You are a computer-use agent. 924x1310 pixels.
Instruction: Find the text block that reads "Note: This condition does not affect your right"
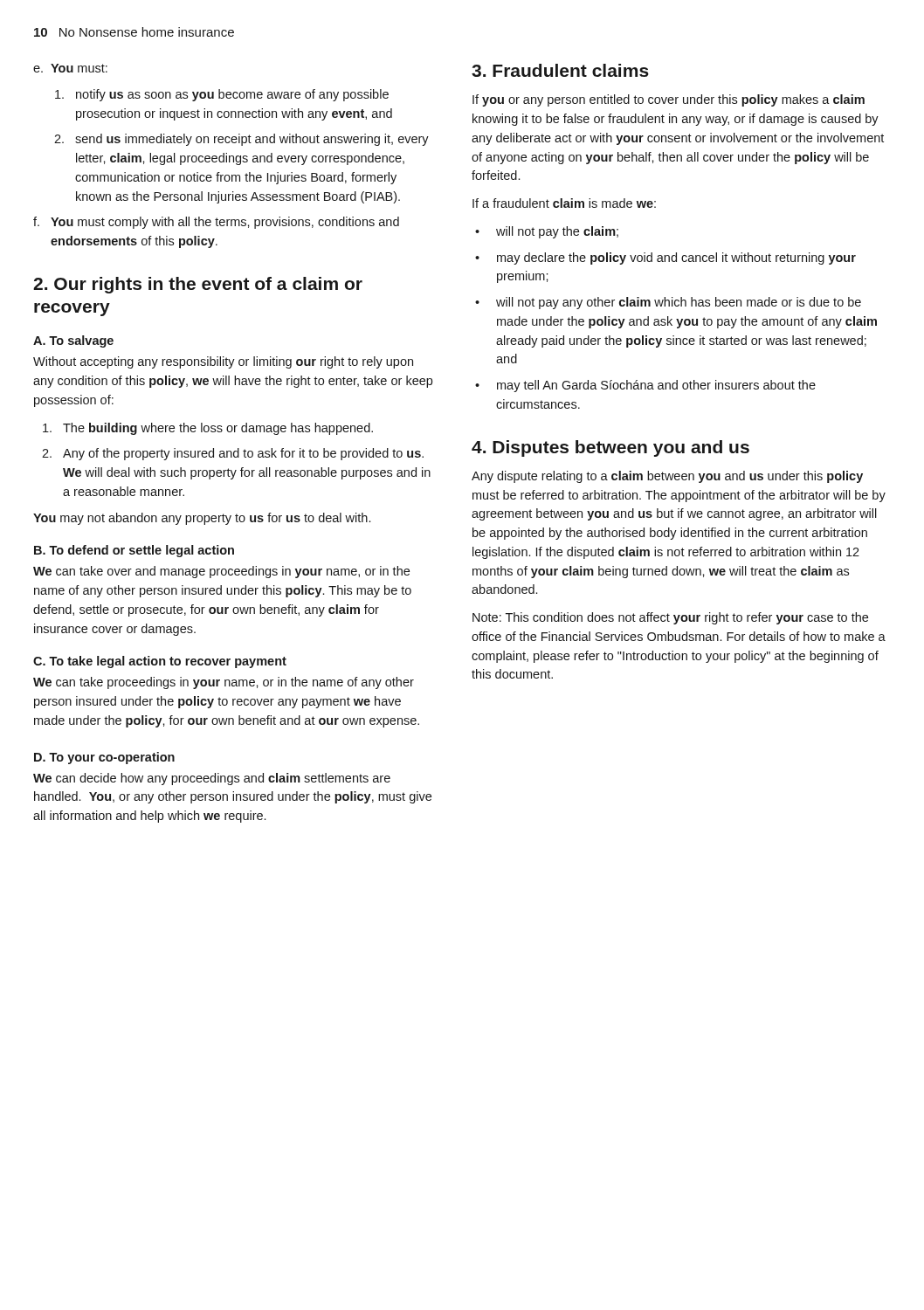tap(678, 646)
